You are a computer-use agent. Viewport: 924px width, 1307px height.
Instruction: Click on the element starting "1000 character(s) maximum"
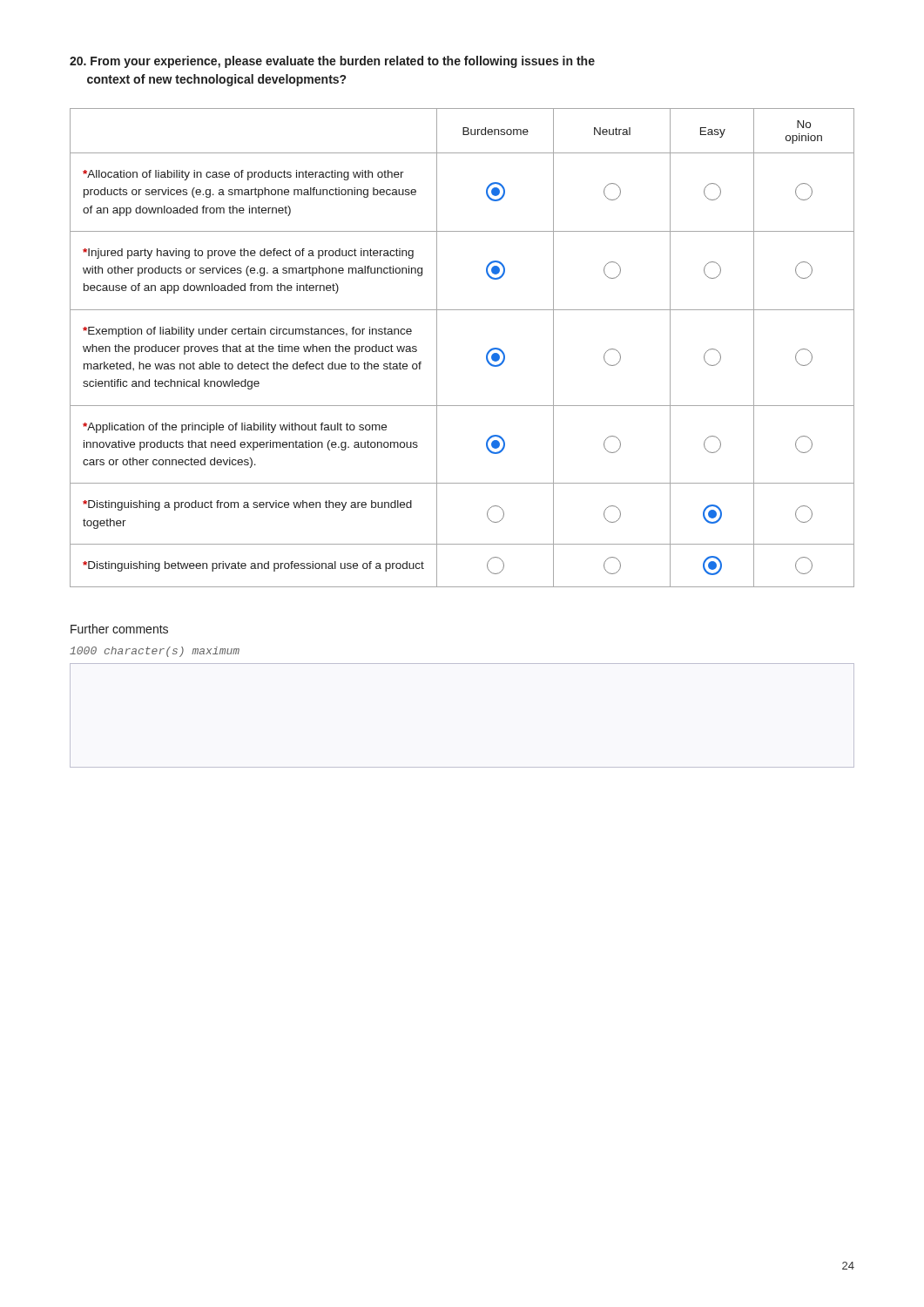155,651
